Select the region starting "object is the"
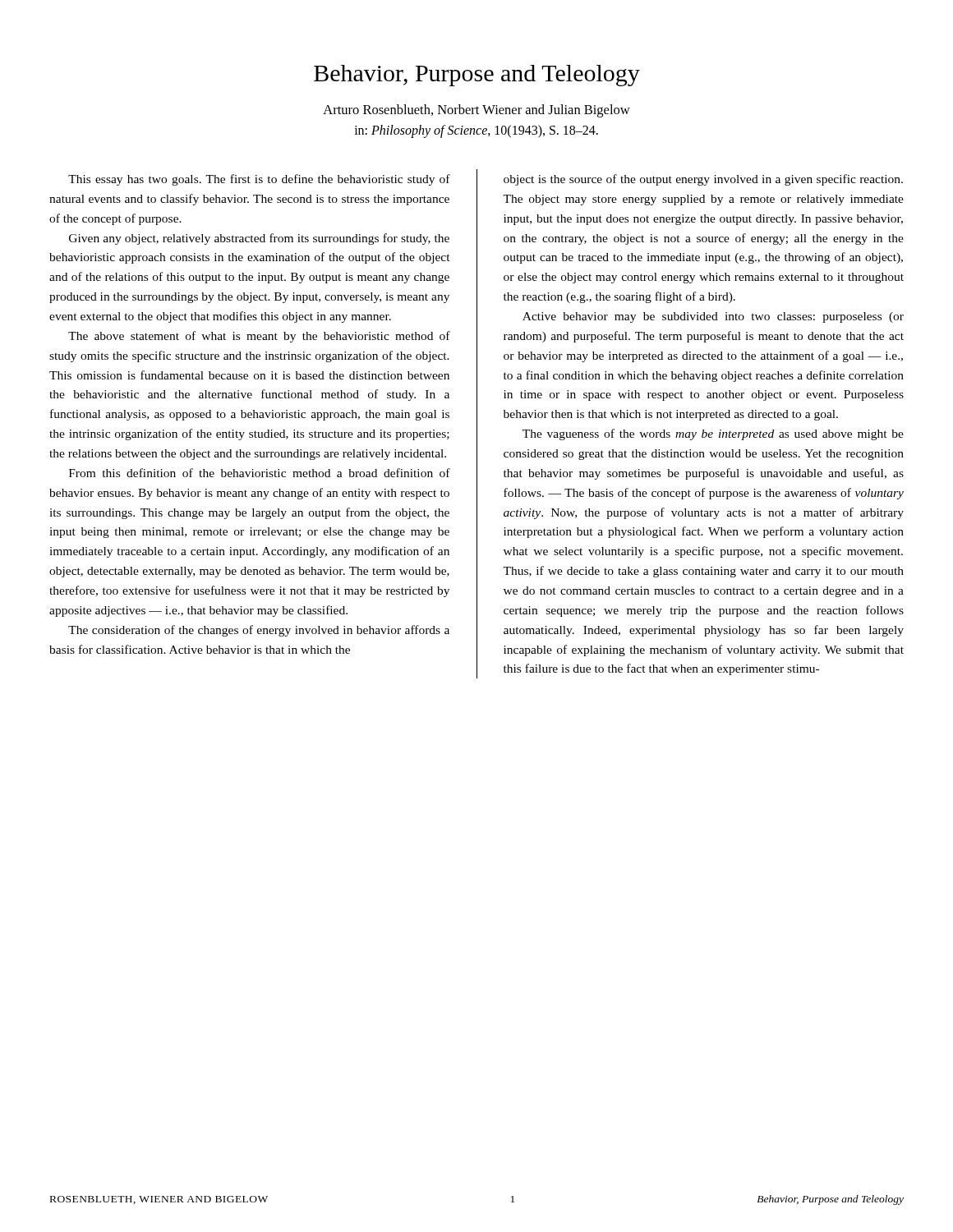Screen dimensions: 1232x953 (703, 424)
